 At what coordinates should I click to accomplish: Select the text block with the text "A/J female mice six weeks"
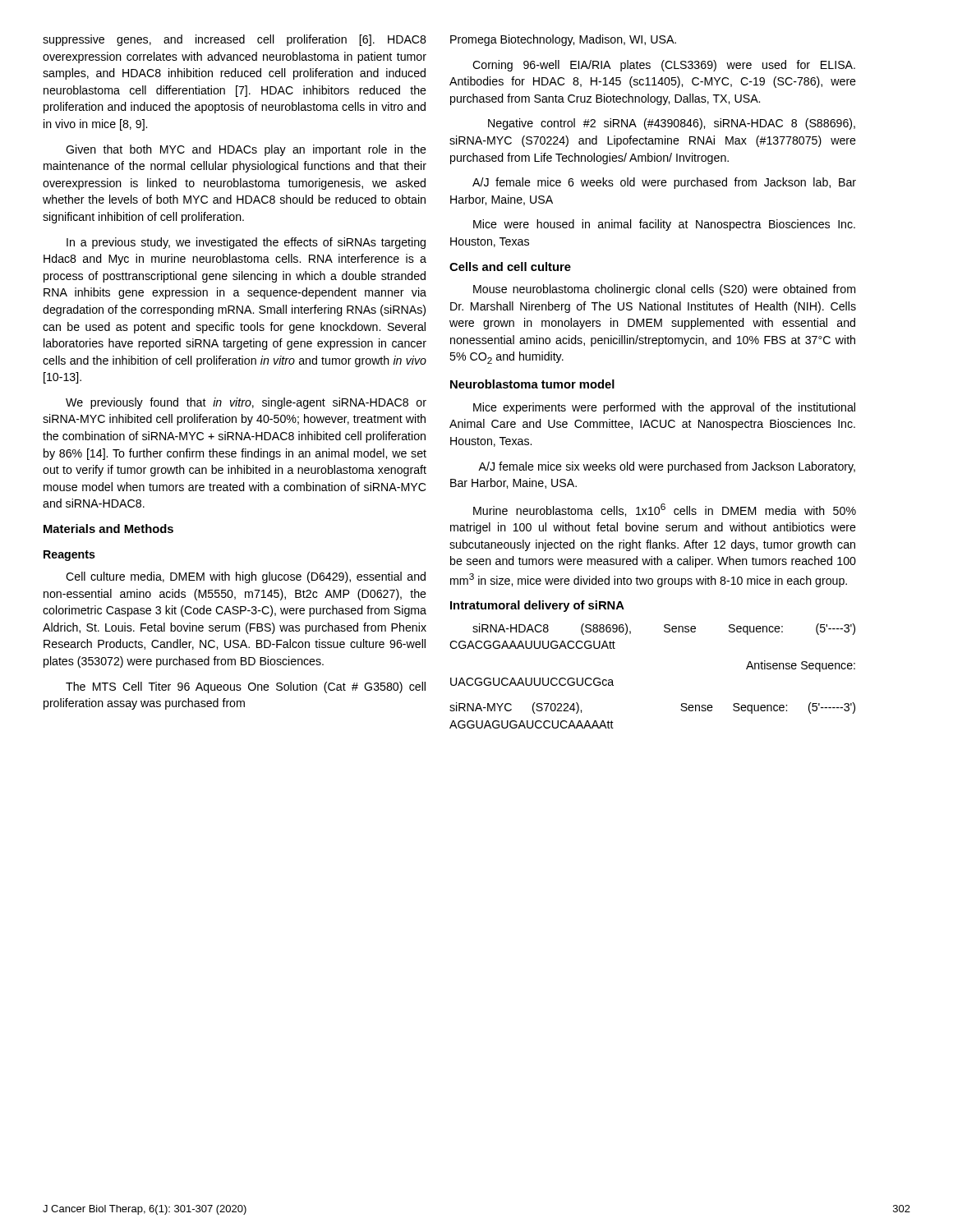pyautogui.click(x=653, y=475)
